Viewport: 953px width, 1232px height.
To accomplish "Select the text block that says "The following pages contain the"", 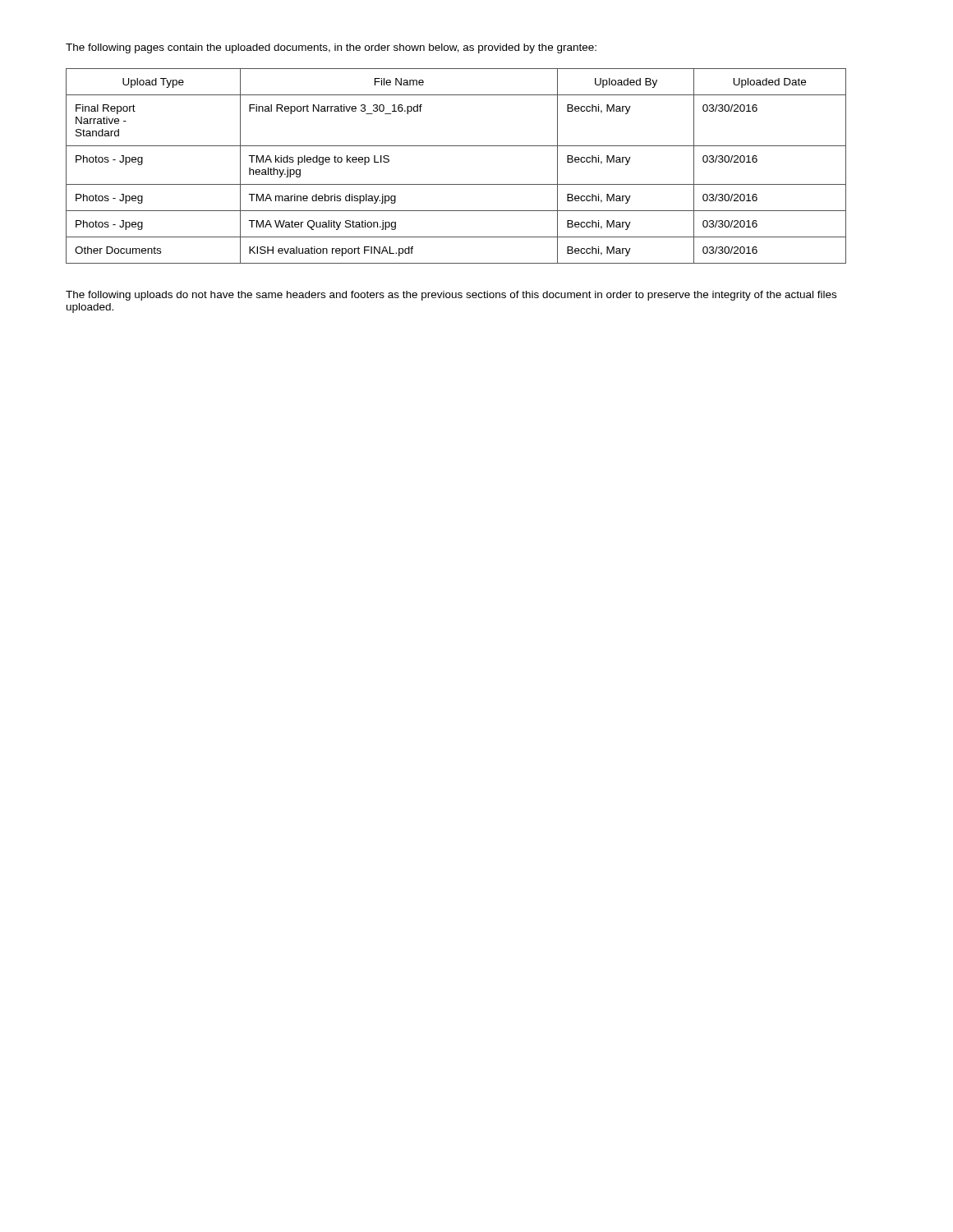I will [x=332, y=47].
